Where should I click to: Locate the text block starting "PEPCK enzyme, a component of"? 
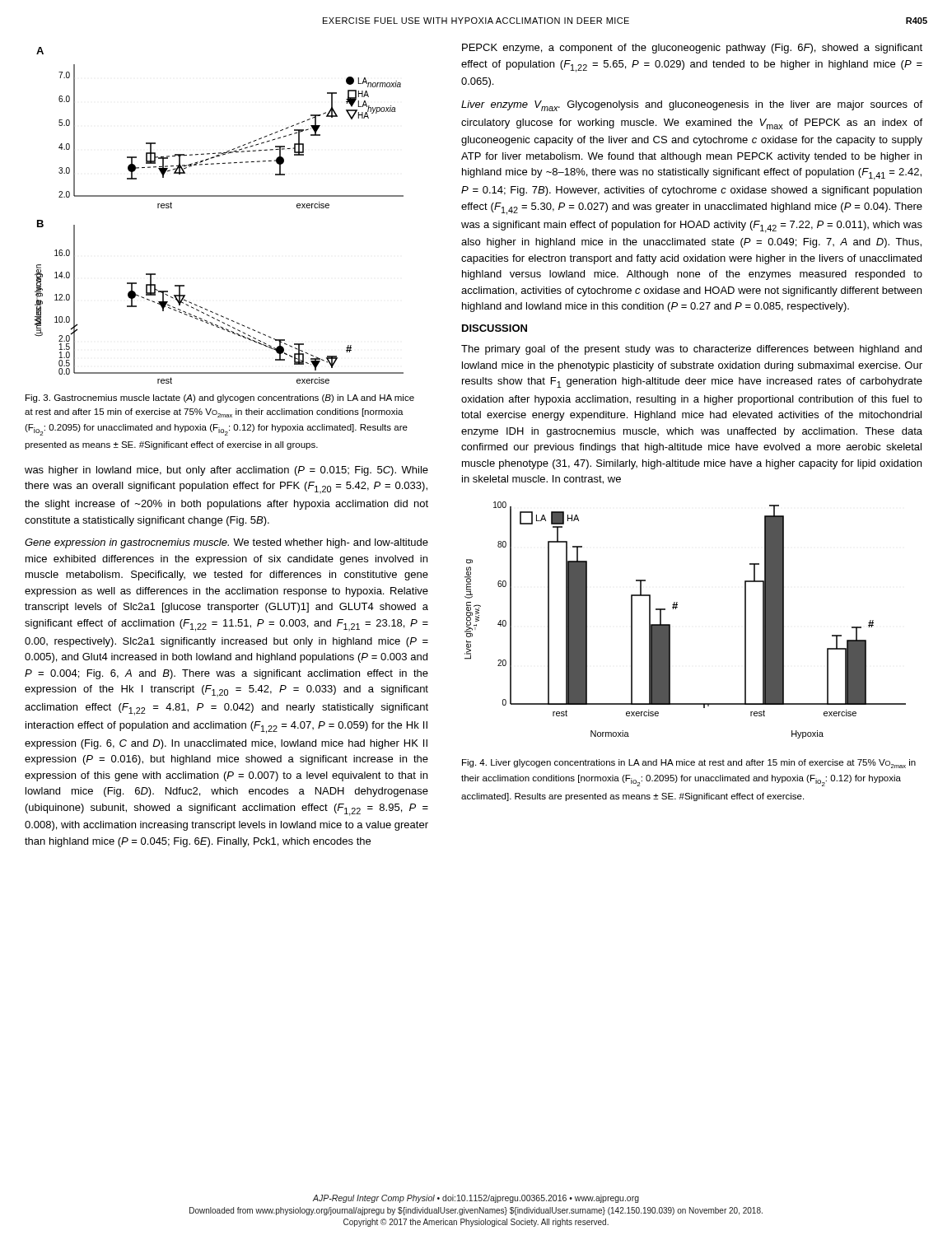pyautogui.click(x=692, y=65)
